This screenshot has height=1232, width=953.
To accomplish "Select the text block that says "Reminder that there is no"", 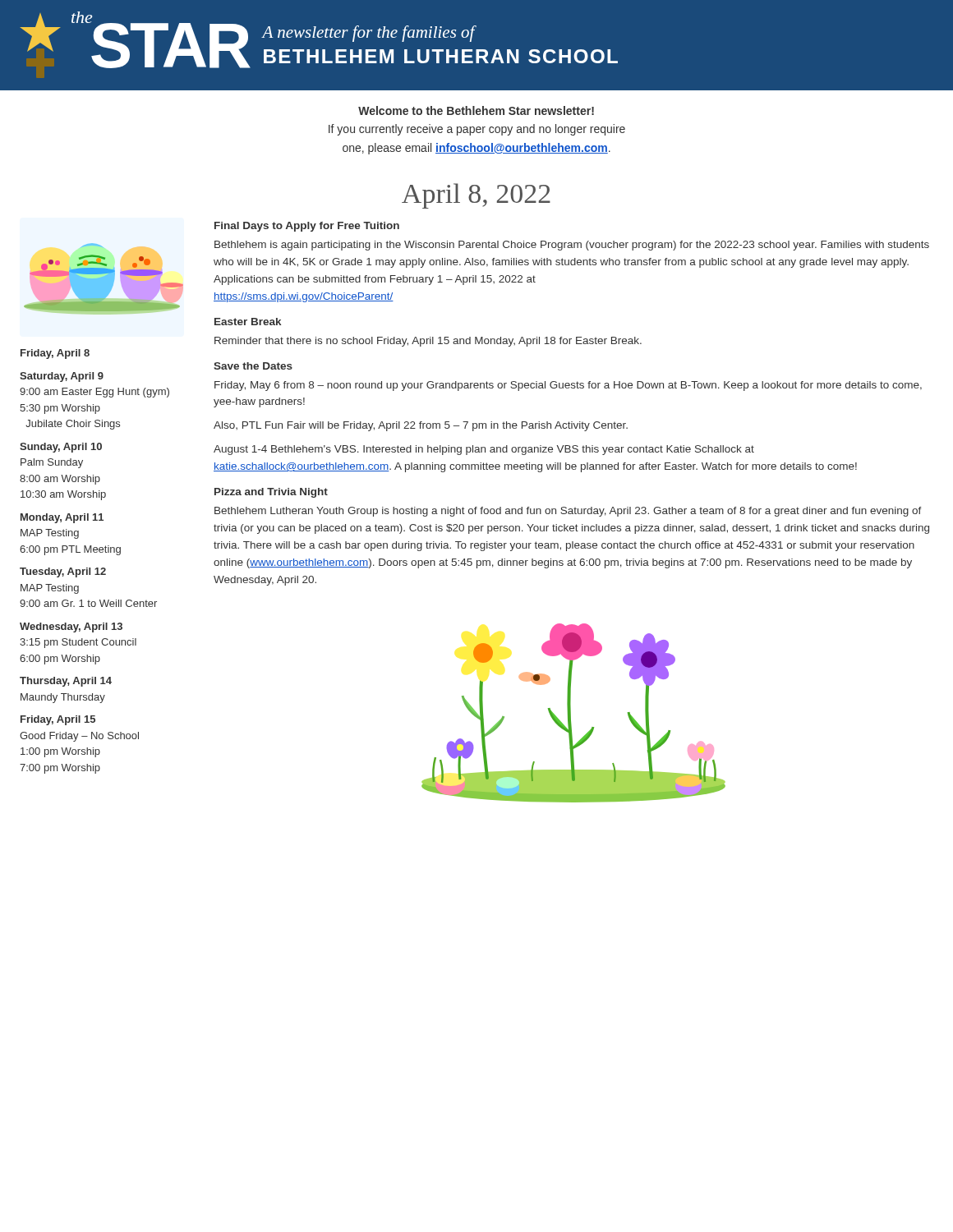I will tap(428, 340).
